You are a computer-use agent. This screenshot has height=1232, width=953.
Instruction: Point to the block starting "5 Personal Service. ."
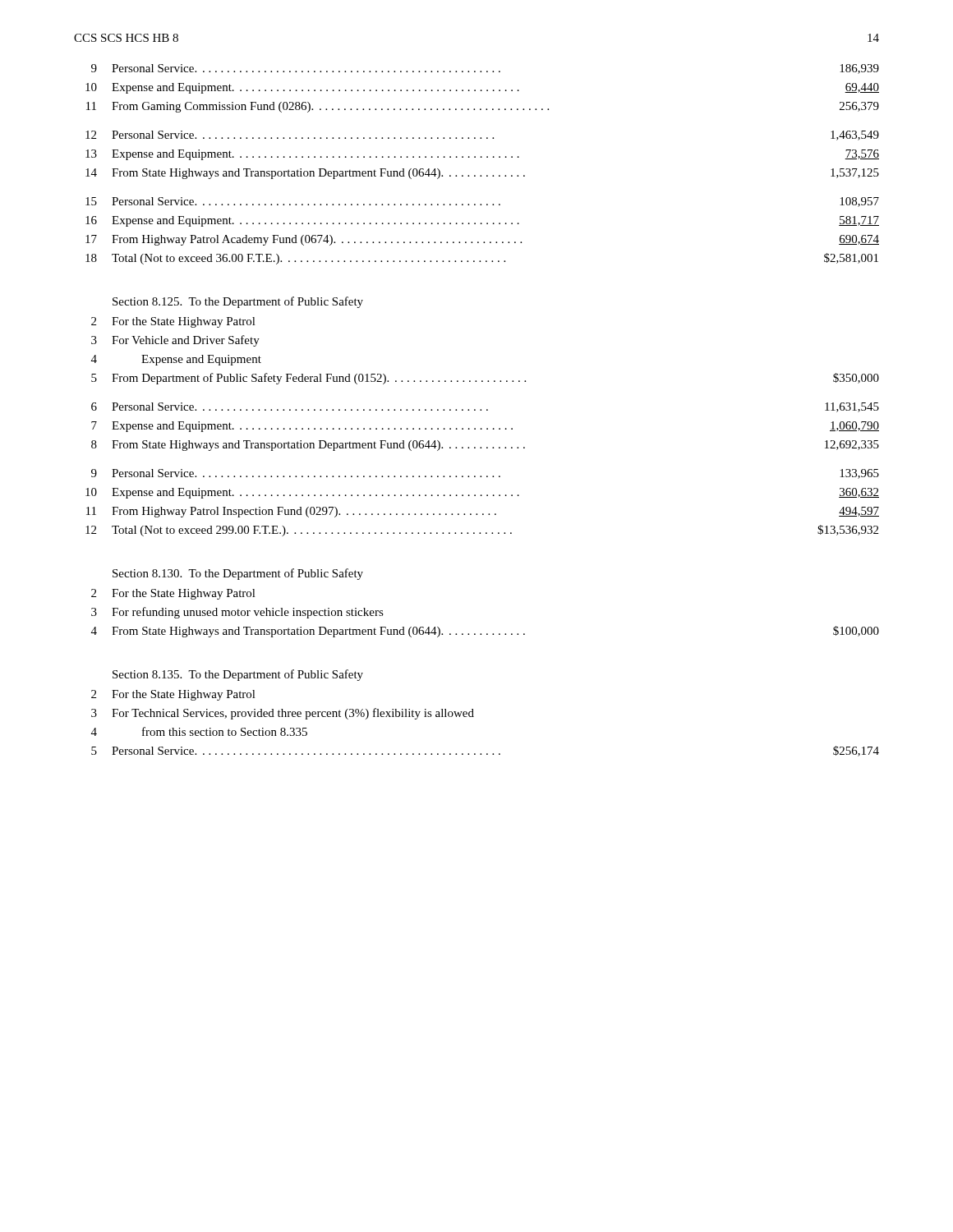476,751
